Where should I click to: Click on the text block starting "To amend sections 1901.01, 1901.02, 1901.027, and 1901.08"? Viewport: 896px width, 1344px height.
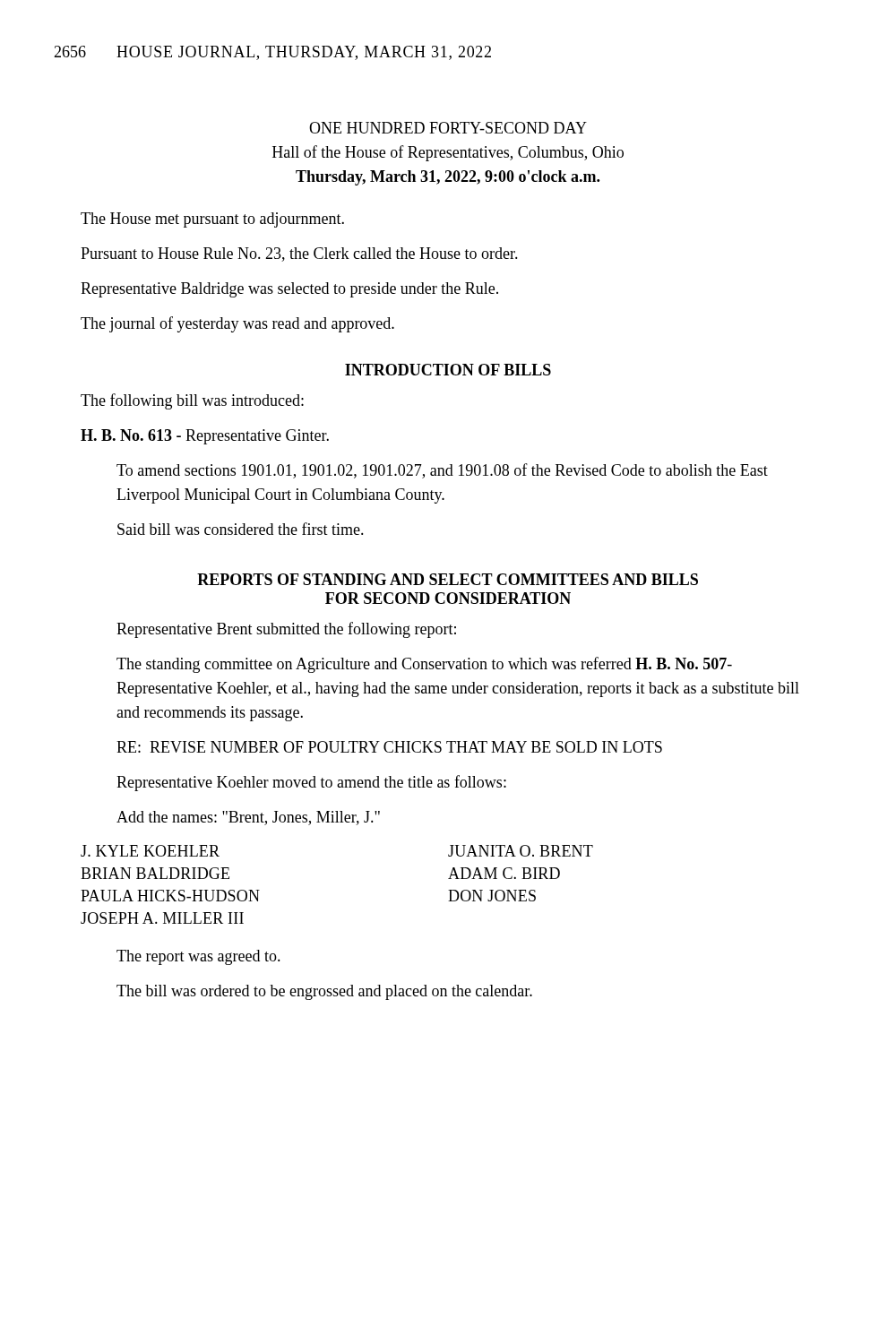(442, 482)
